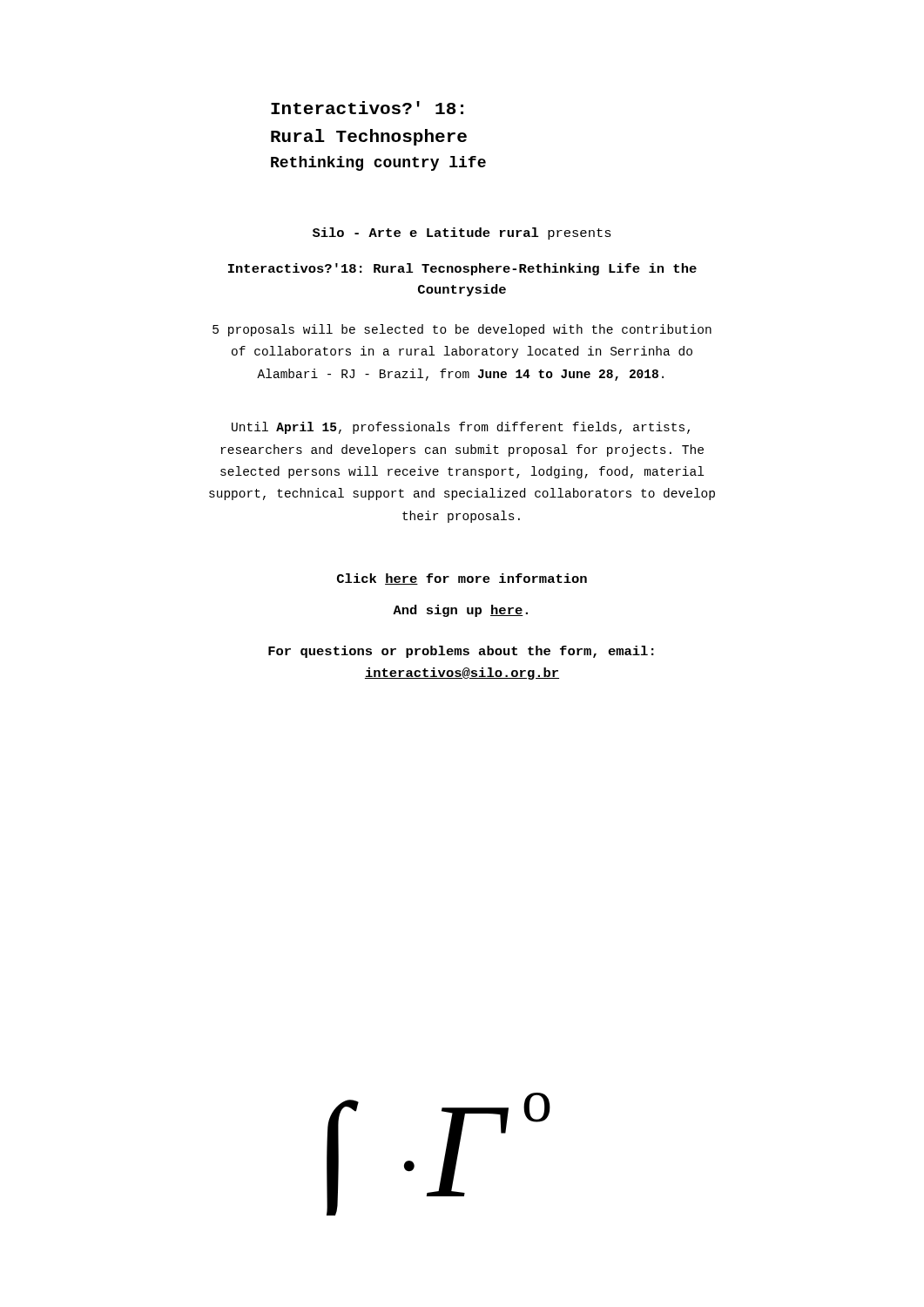Find the text block starting "And sign up here."
This screenshot has width=924, height=1307.
point(462,611)
